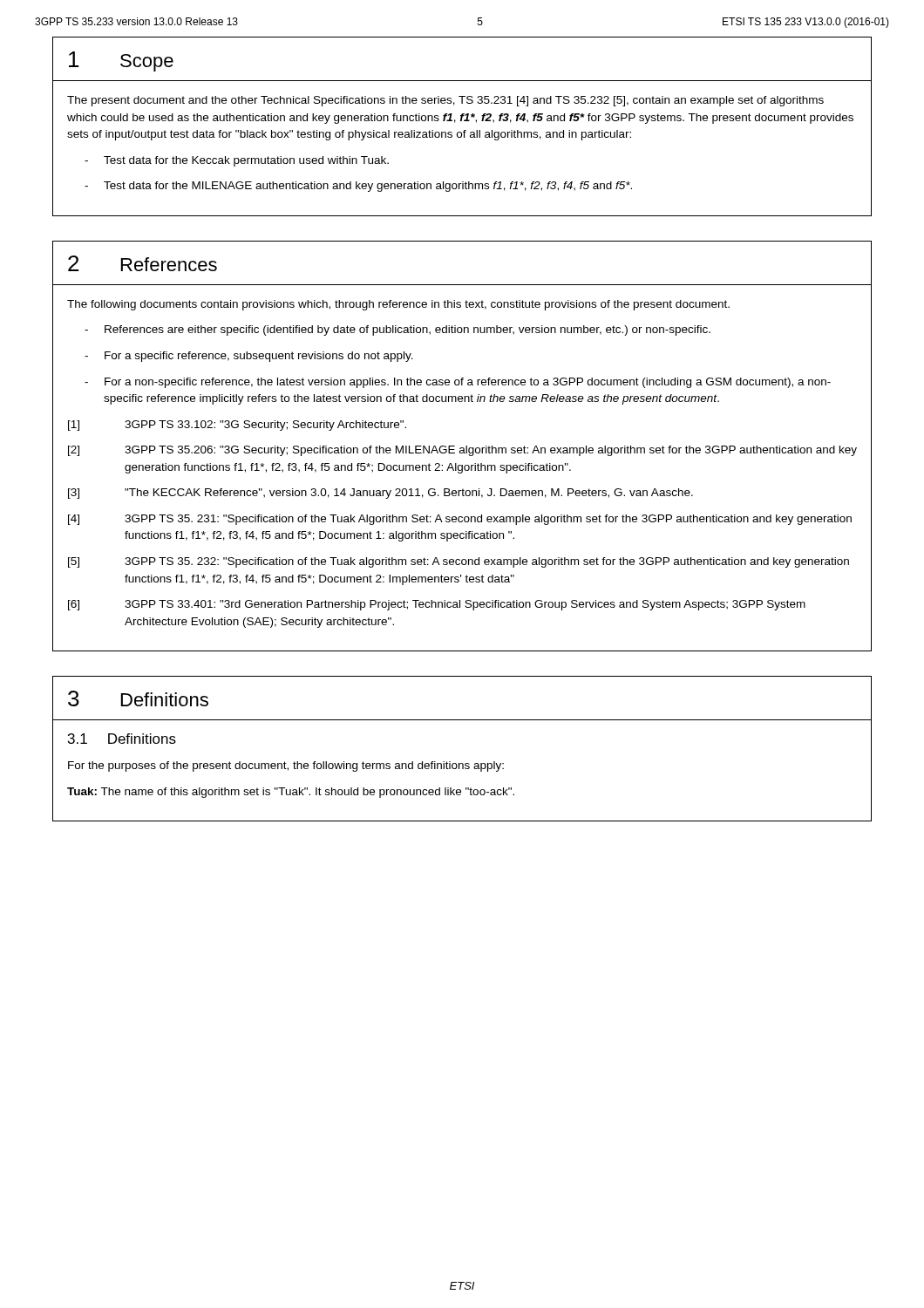This screenshot has width=924, height=1308.
Task: Find the block on this page that starts "The present document and"
Action: (x=462, y=117)
